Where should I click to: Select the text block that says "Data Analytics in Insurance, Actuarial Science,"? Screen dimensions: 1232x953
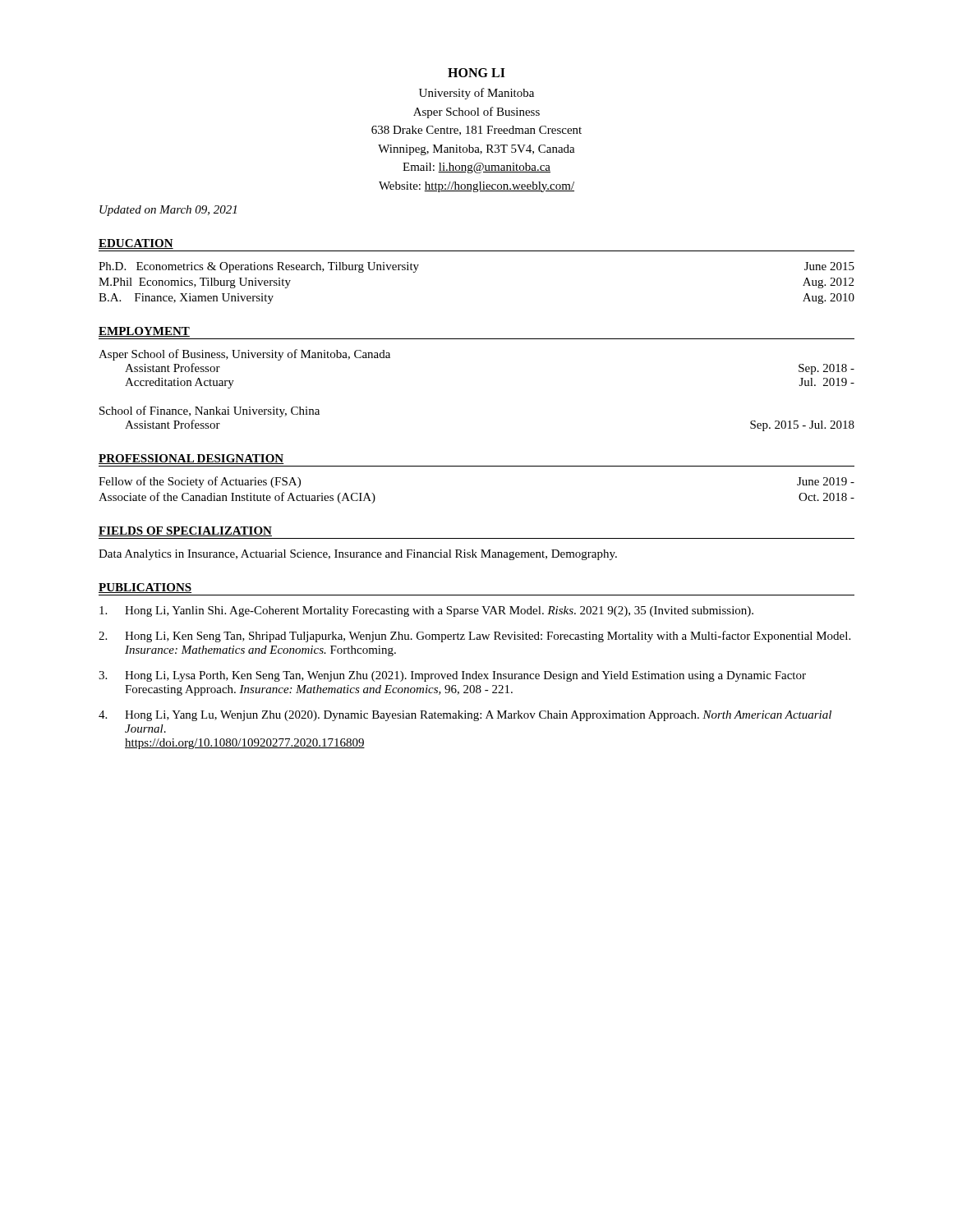(x=358, y=554)
